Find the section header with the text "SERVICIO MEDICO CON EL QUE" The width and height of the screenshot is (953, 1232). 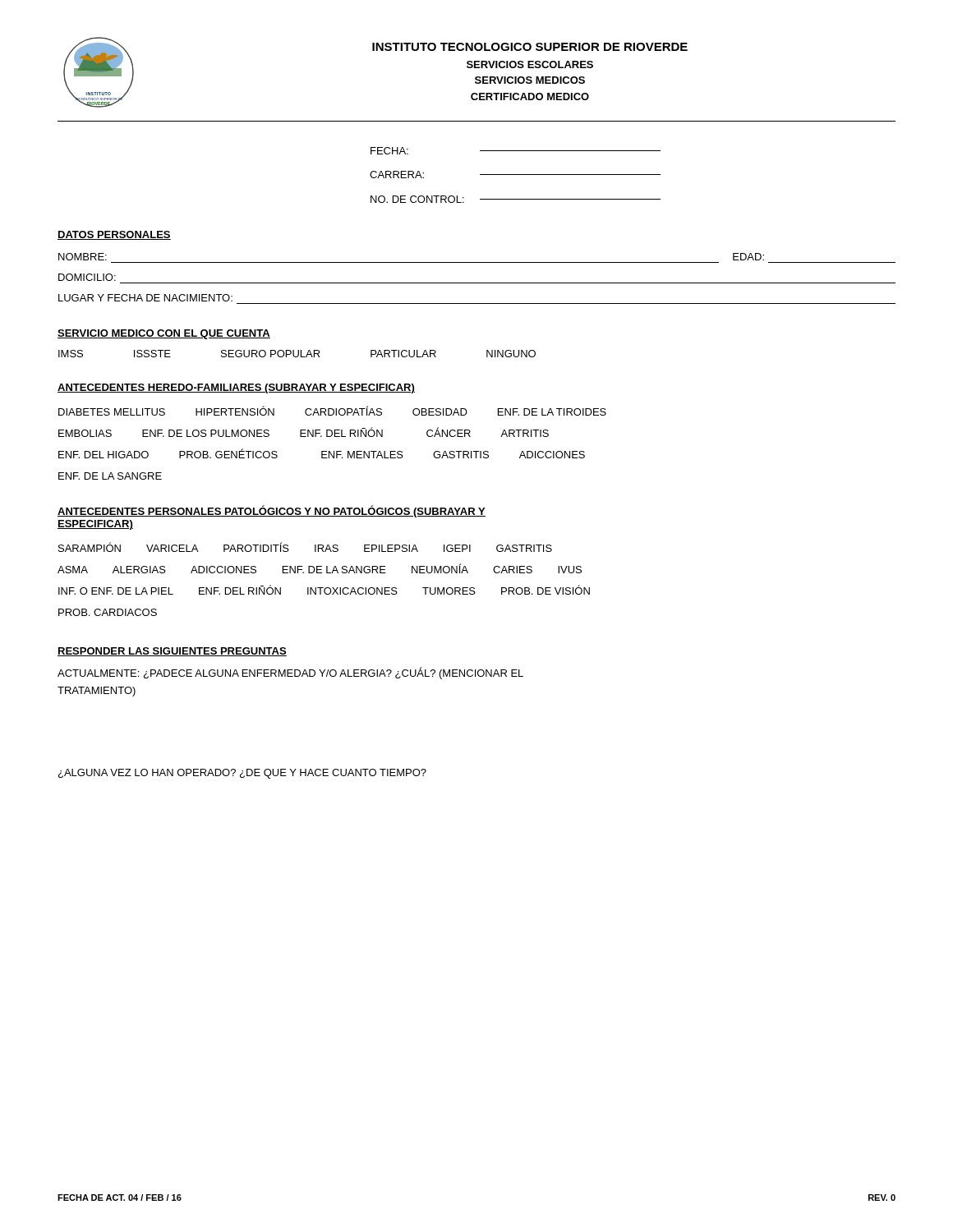(x=164, y=334)
